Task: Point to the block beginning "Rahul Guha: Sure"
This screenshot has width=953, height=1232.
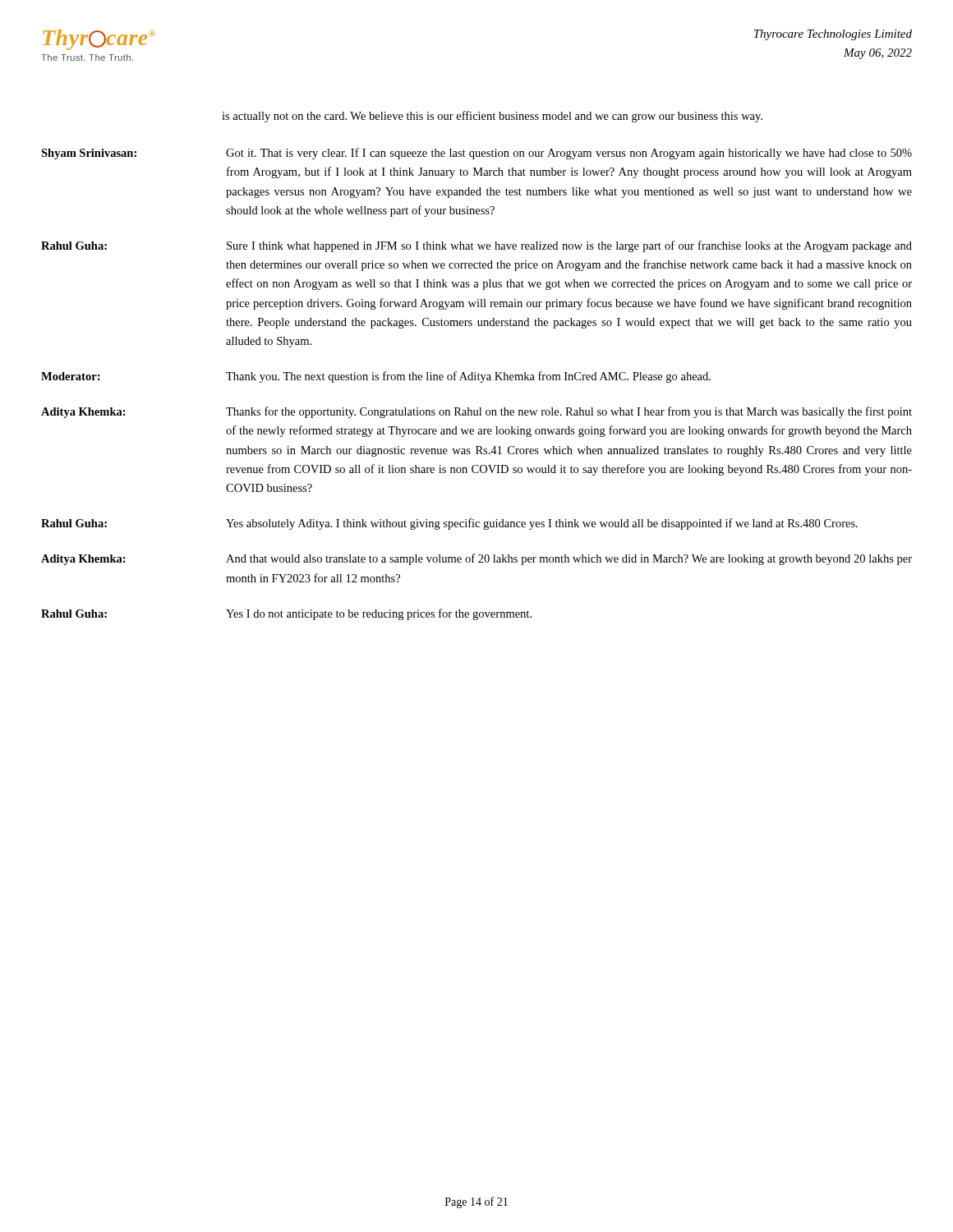Action: pos(476,294)
